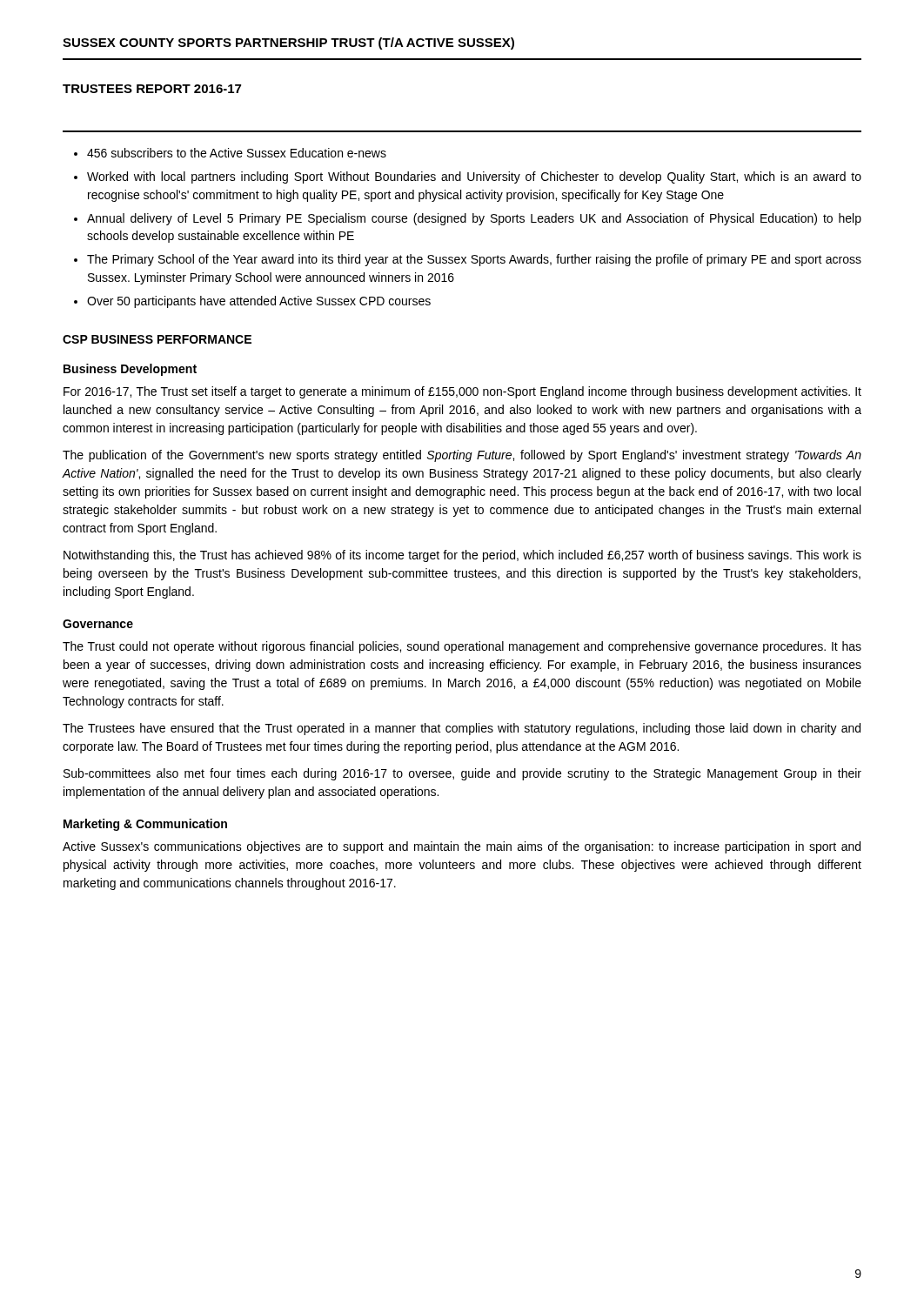This screenshot has width=924, height=1305.
Task: Find the title that says "TRUSTEES REPORT 2016-17"
Action: coord(152,88)
